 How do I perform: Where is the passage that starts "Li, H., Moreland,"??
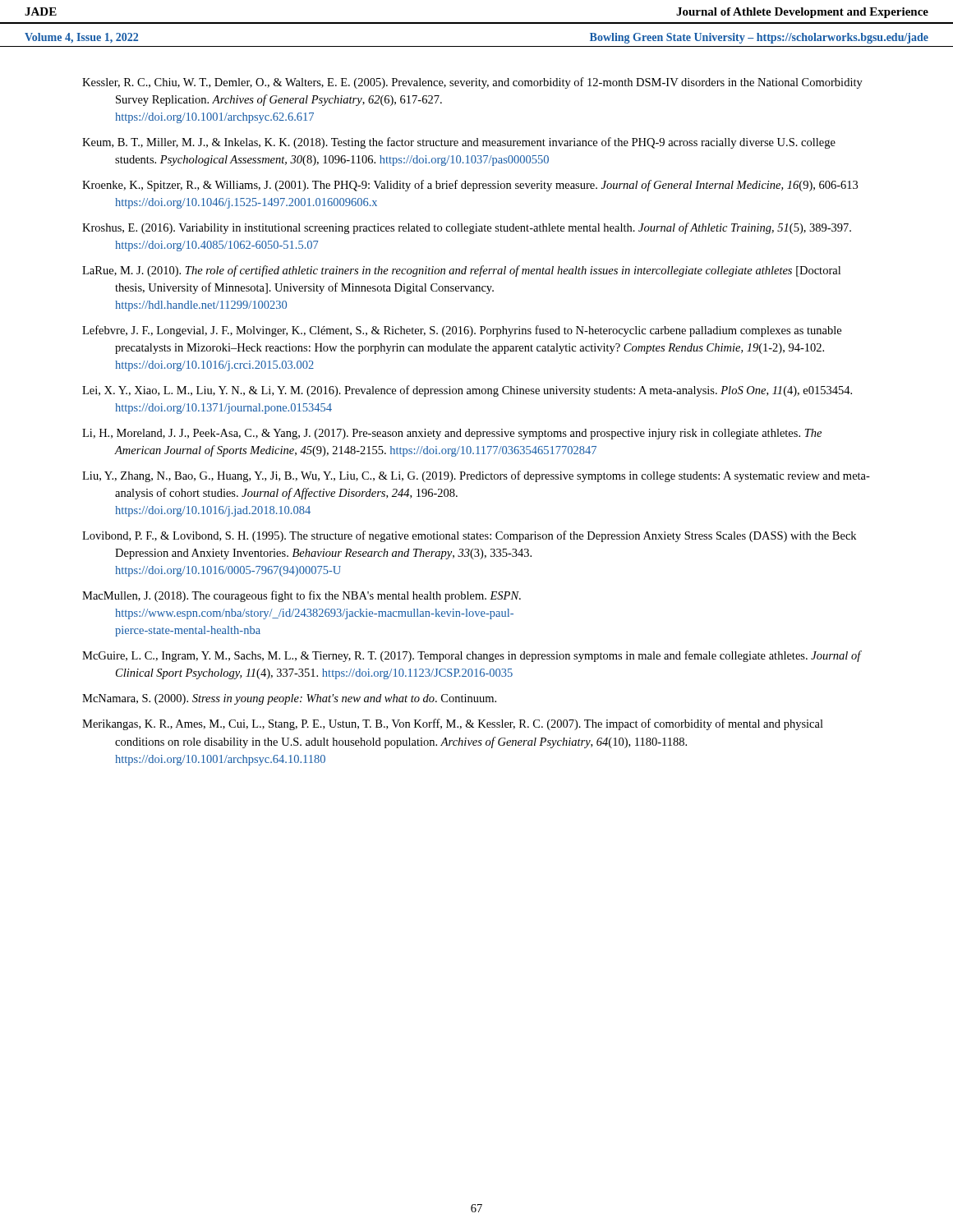[x=452, y=442]
